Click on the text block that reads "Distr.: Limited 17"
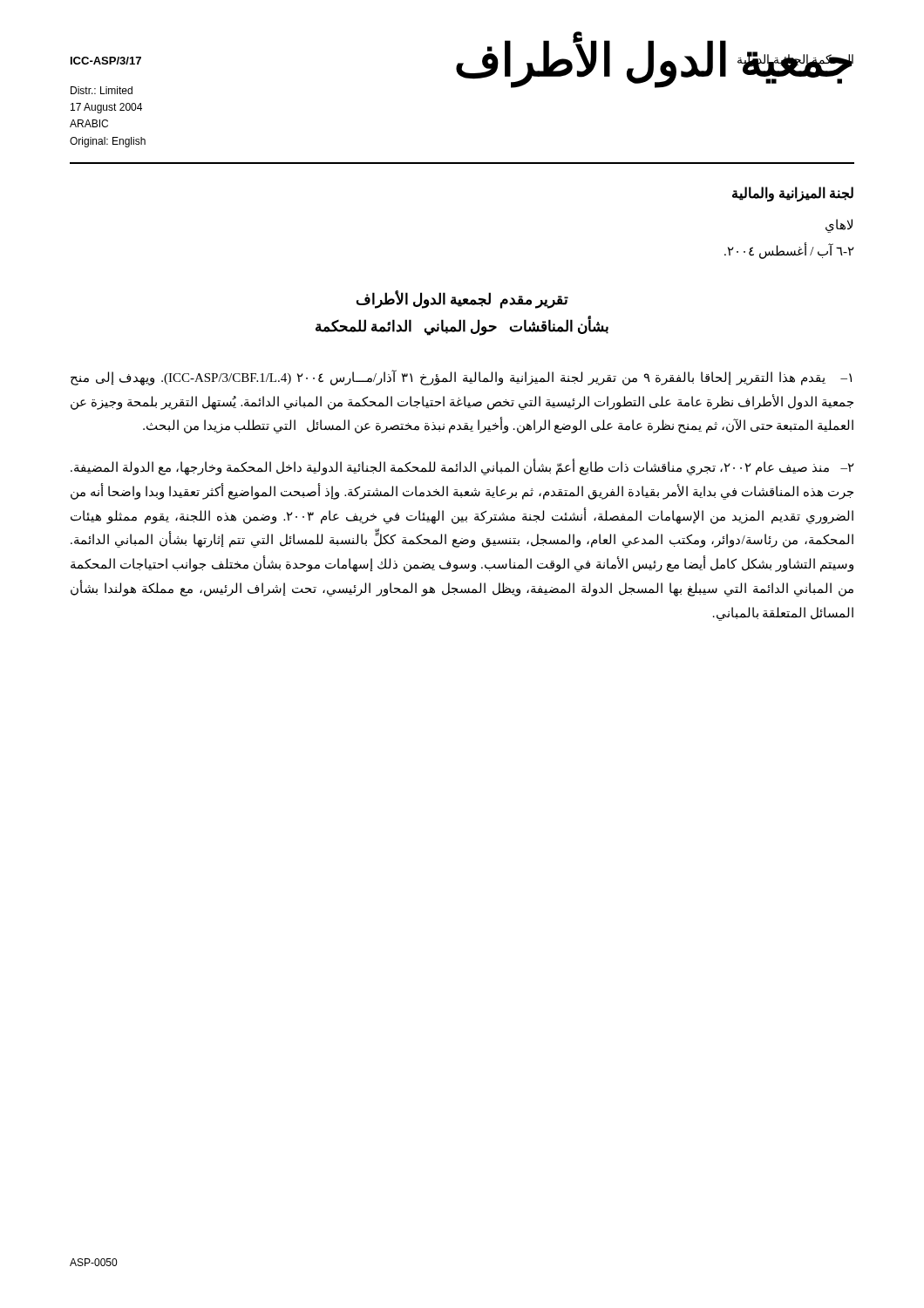 tap(108, 116)
